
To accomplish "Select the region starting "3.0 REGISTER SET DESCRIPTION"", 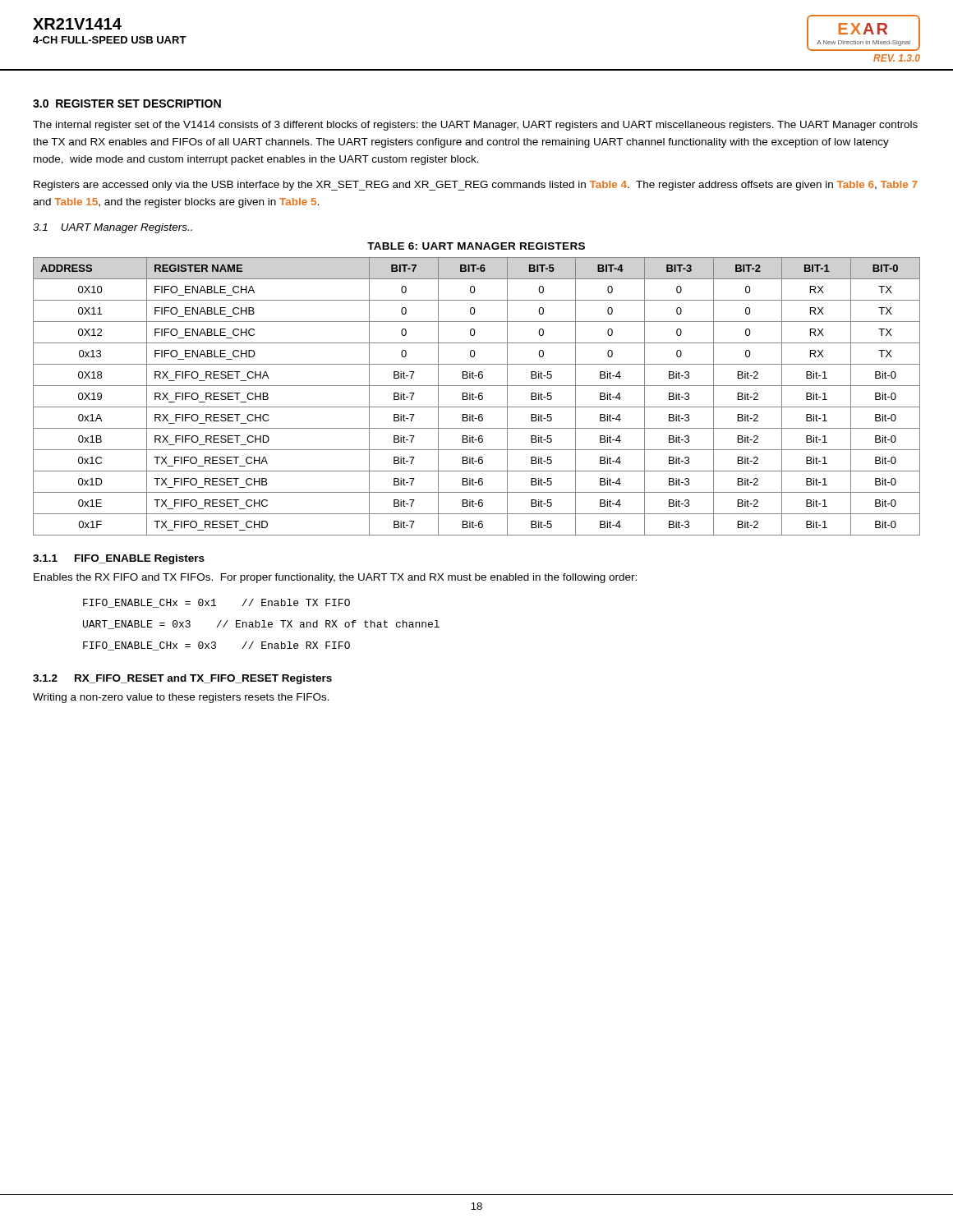I will (x=127, y=103).
